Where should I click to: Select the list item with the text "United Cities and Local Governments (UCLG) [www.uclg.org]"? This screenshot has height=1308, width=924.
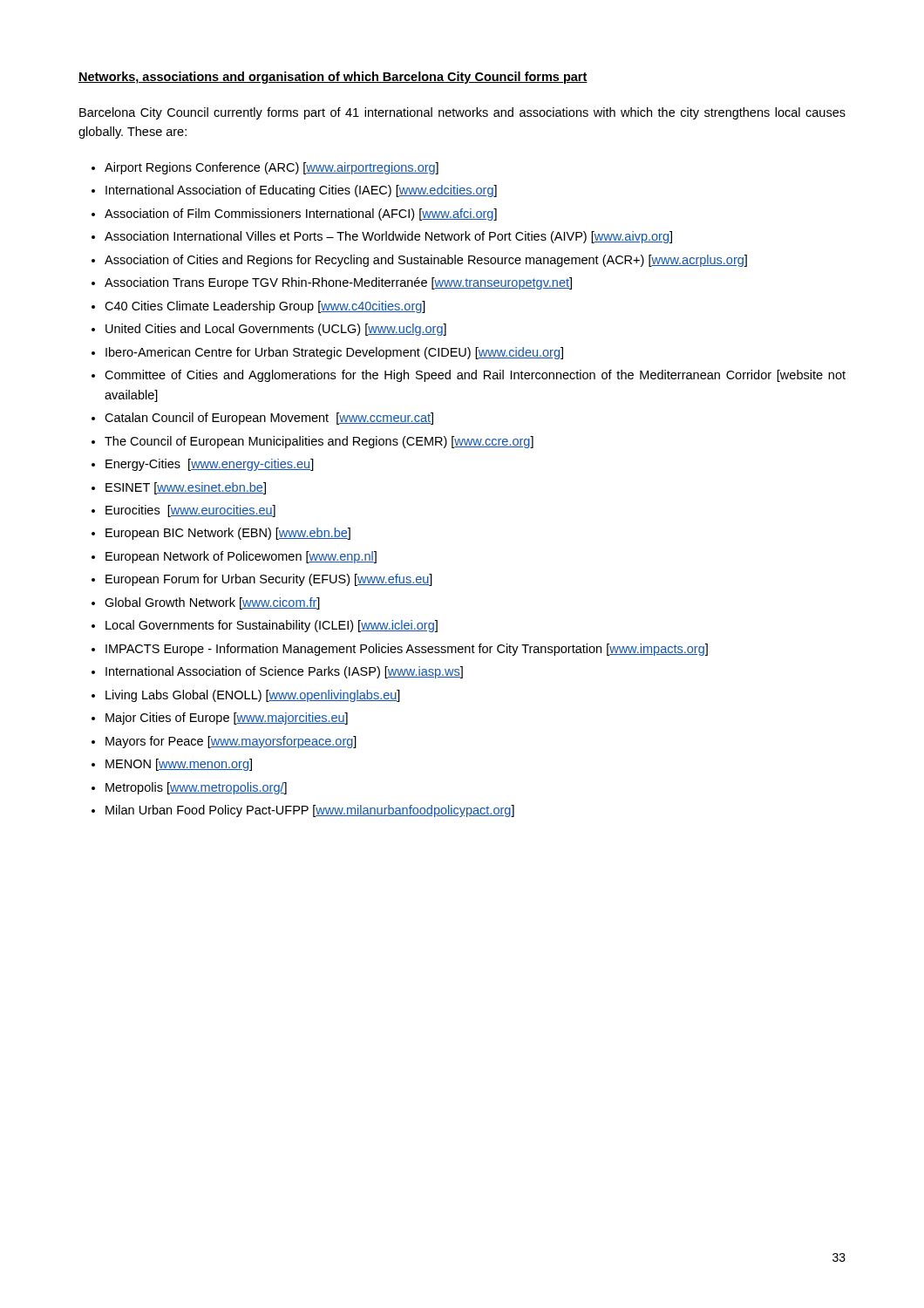point(276,329)
